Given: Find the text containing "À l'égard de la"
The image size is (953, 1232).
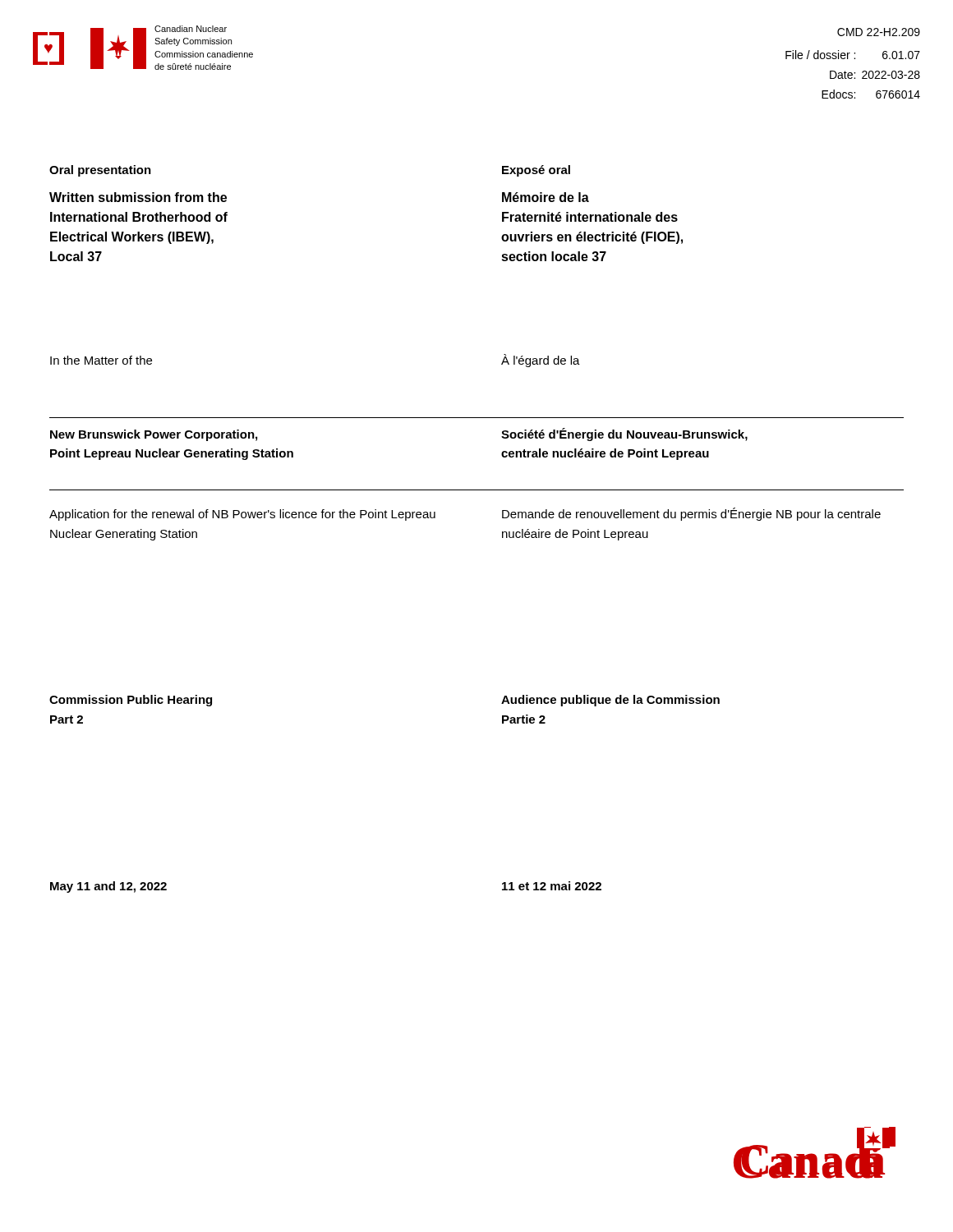Looking at the screenshot, I should [540, 360].
